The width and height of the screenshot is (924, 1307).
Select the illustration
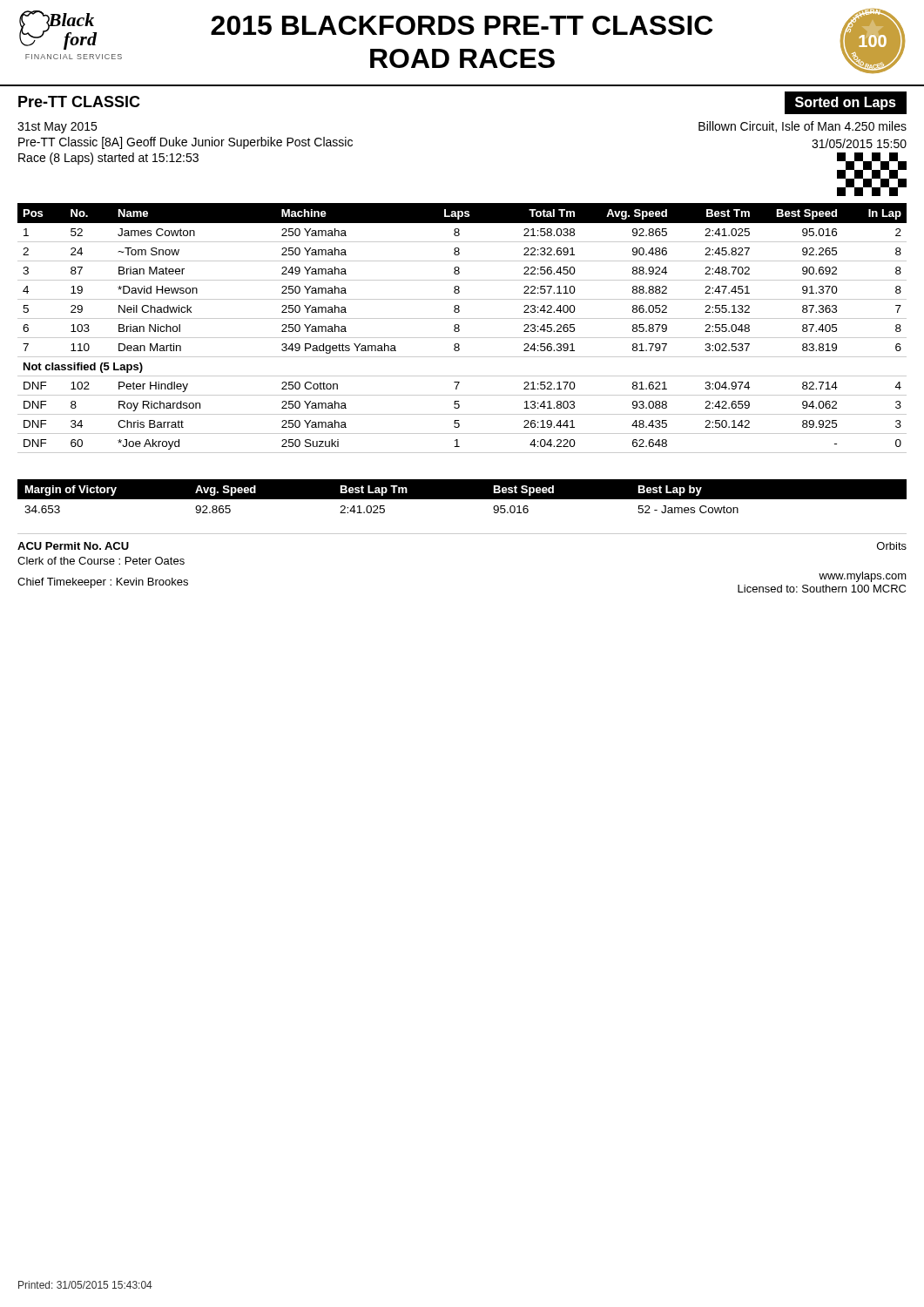[872, 174]
